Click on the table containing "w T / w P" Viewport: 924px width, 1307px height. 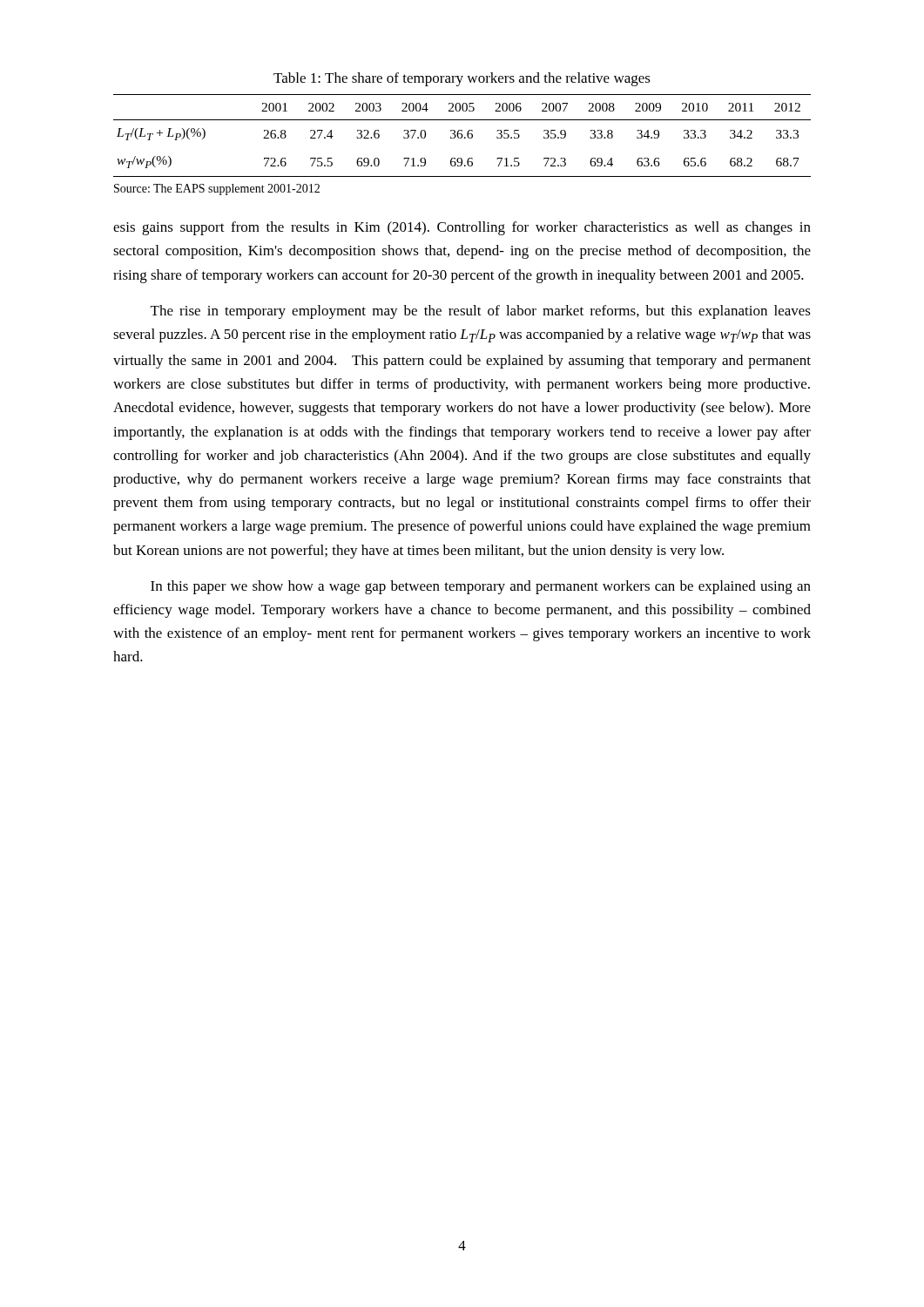tap(462, 136)
